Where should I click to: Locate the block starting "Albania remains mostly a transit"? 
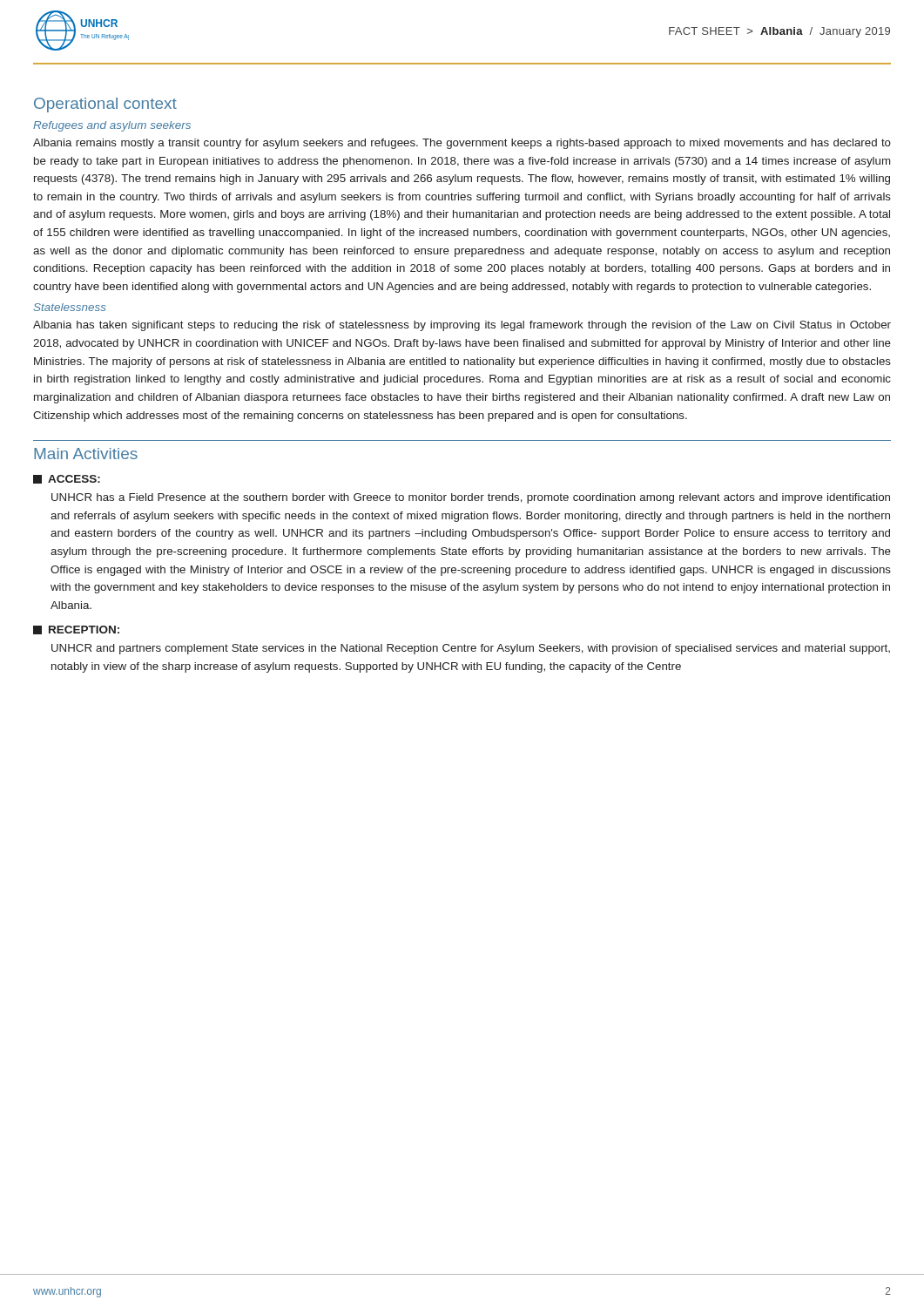click(x=462, y=215)
